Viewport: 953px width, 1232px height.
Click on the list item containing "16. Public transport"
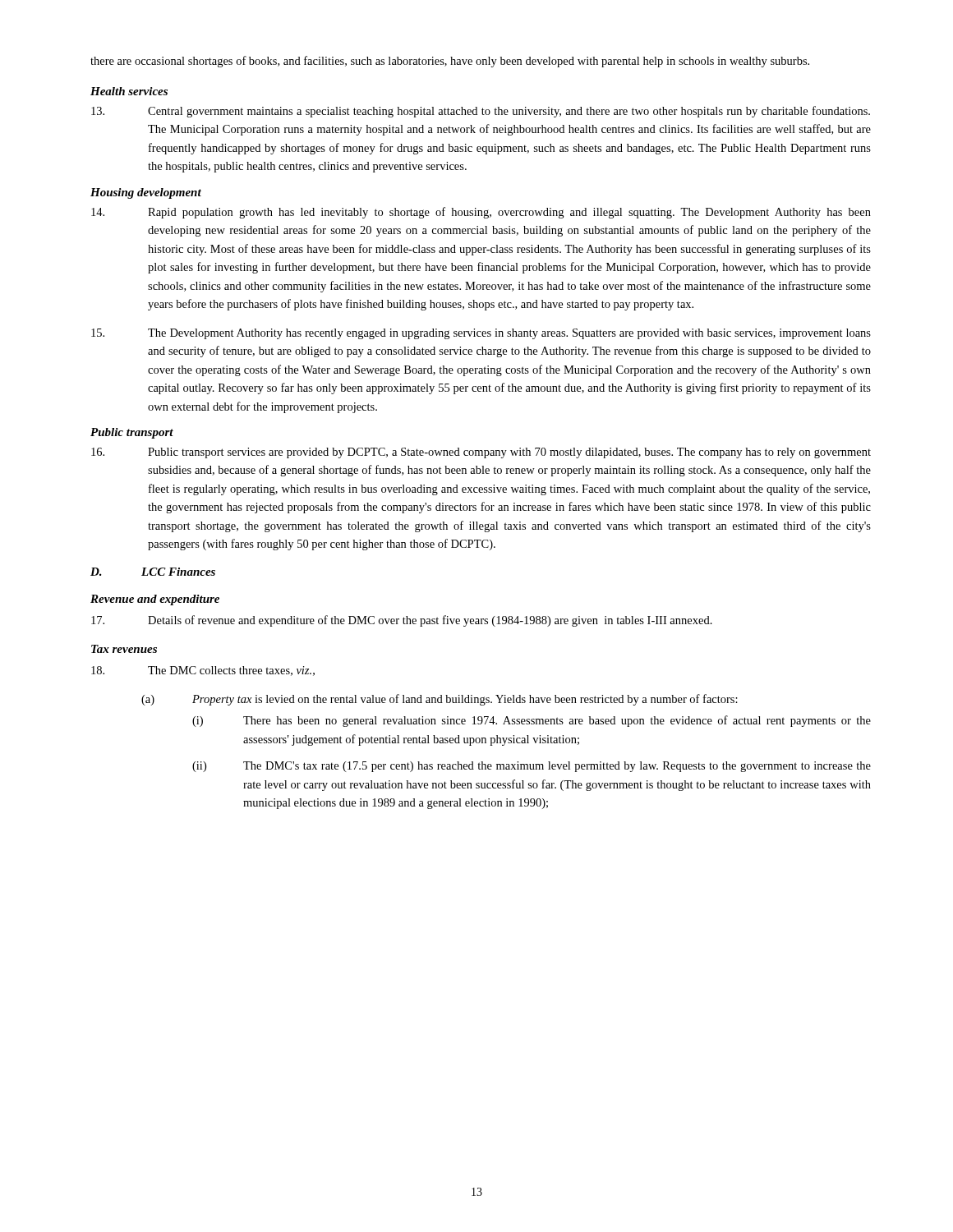tap(481, 498)
